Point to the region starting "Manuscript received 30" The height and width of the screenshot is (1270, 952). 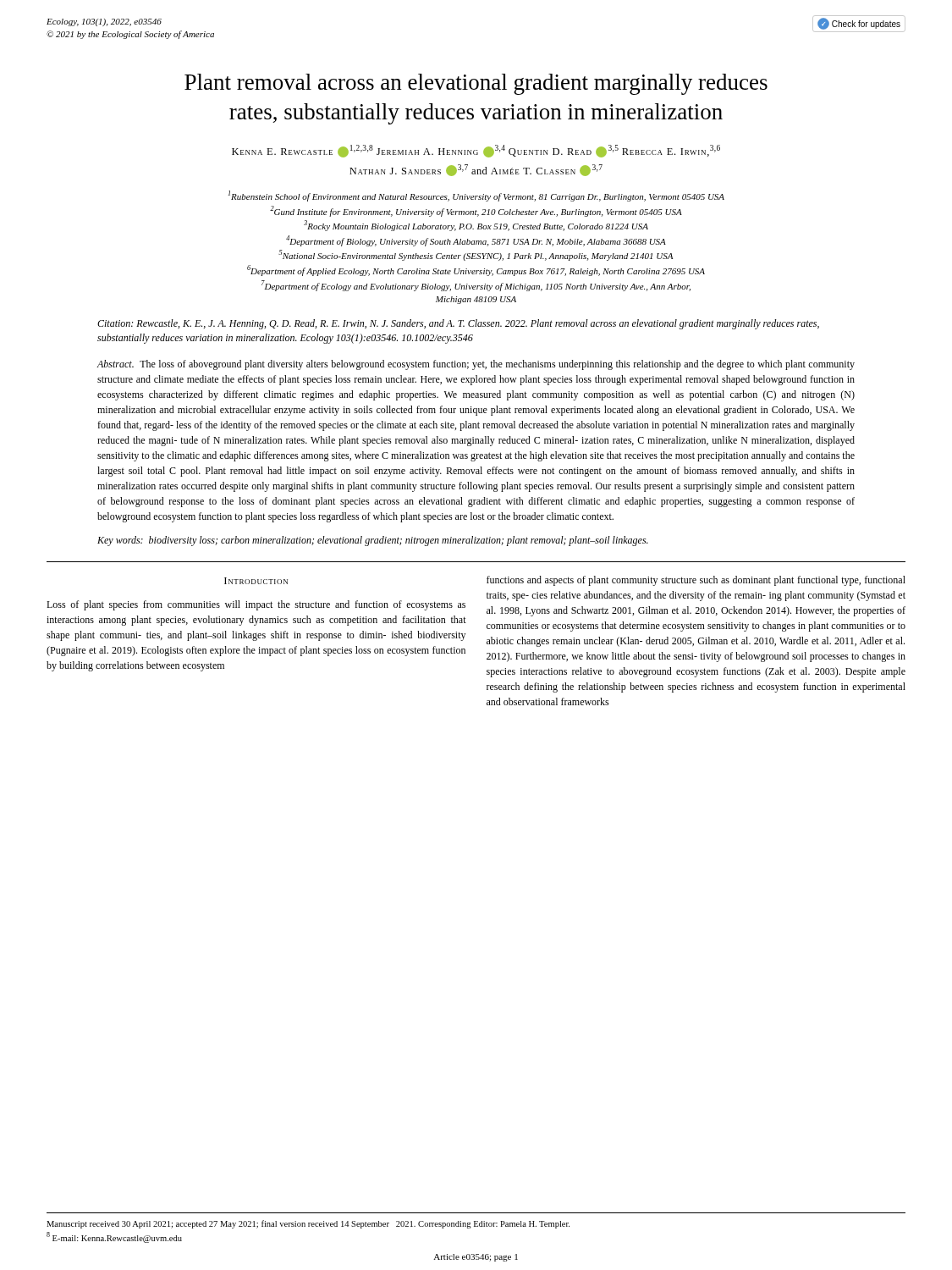[308, 1231]
